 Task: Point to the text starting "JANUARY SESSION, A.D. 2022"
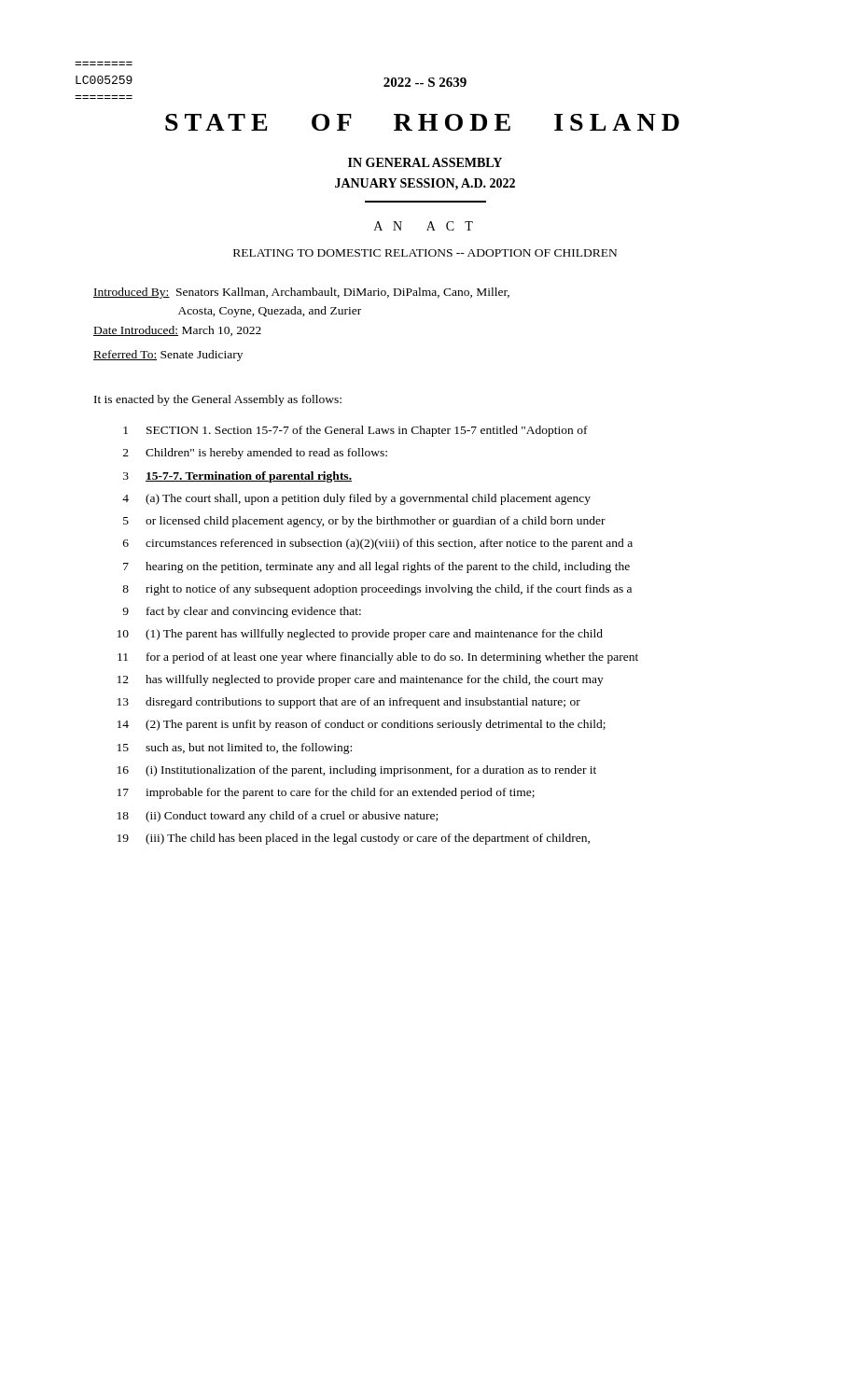[x=425, y=183]
